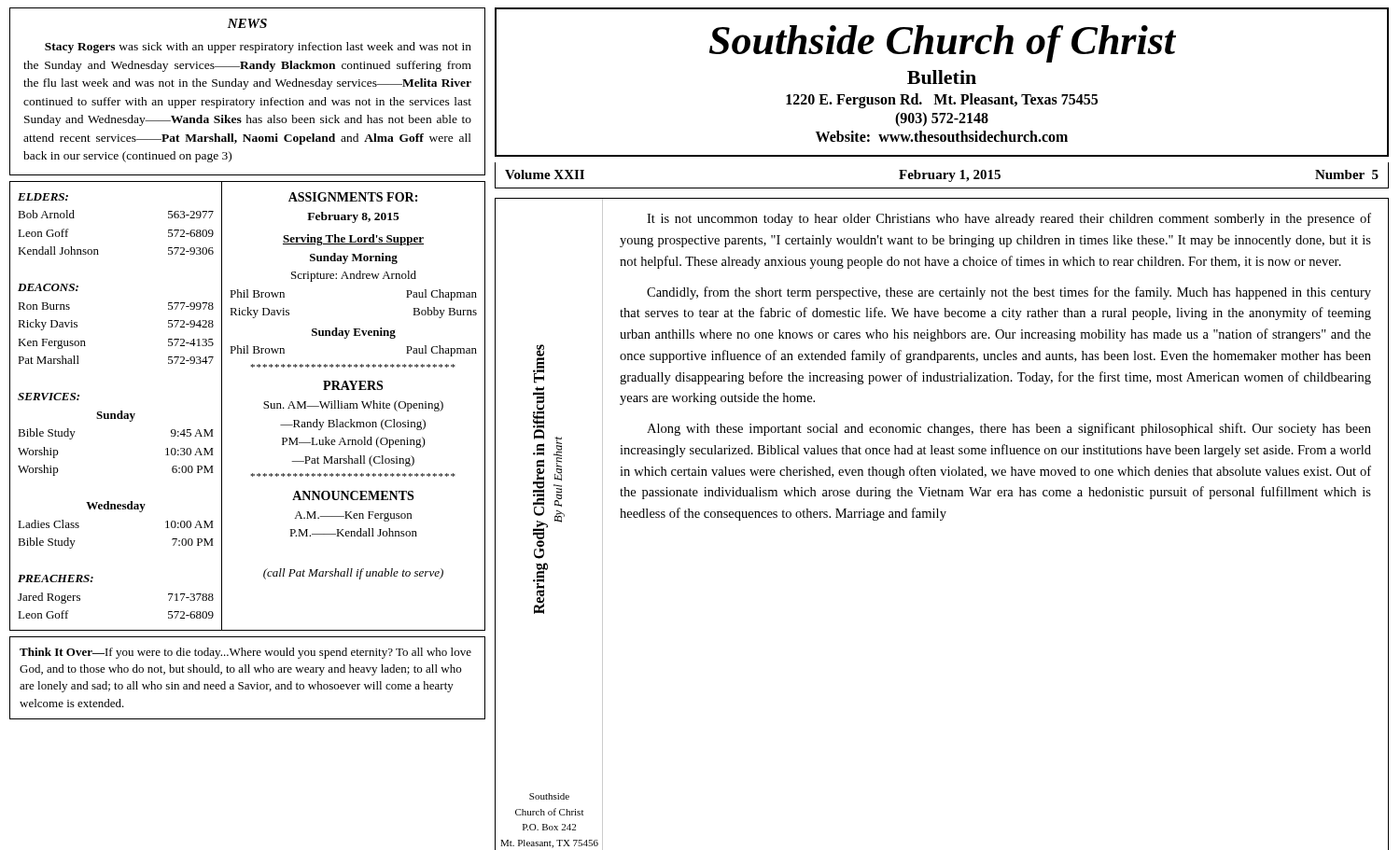Locate the text block starting "Volume XXII February 1, 2015 Number 5"
The height and width of the screenshot is (850, 1400).
pyautogui.click(x=942, y=175)
